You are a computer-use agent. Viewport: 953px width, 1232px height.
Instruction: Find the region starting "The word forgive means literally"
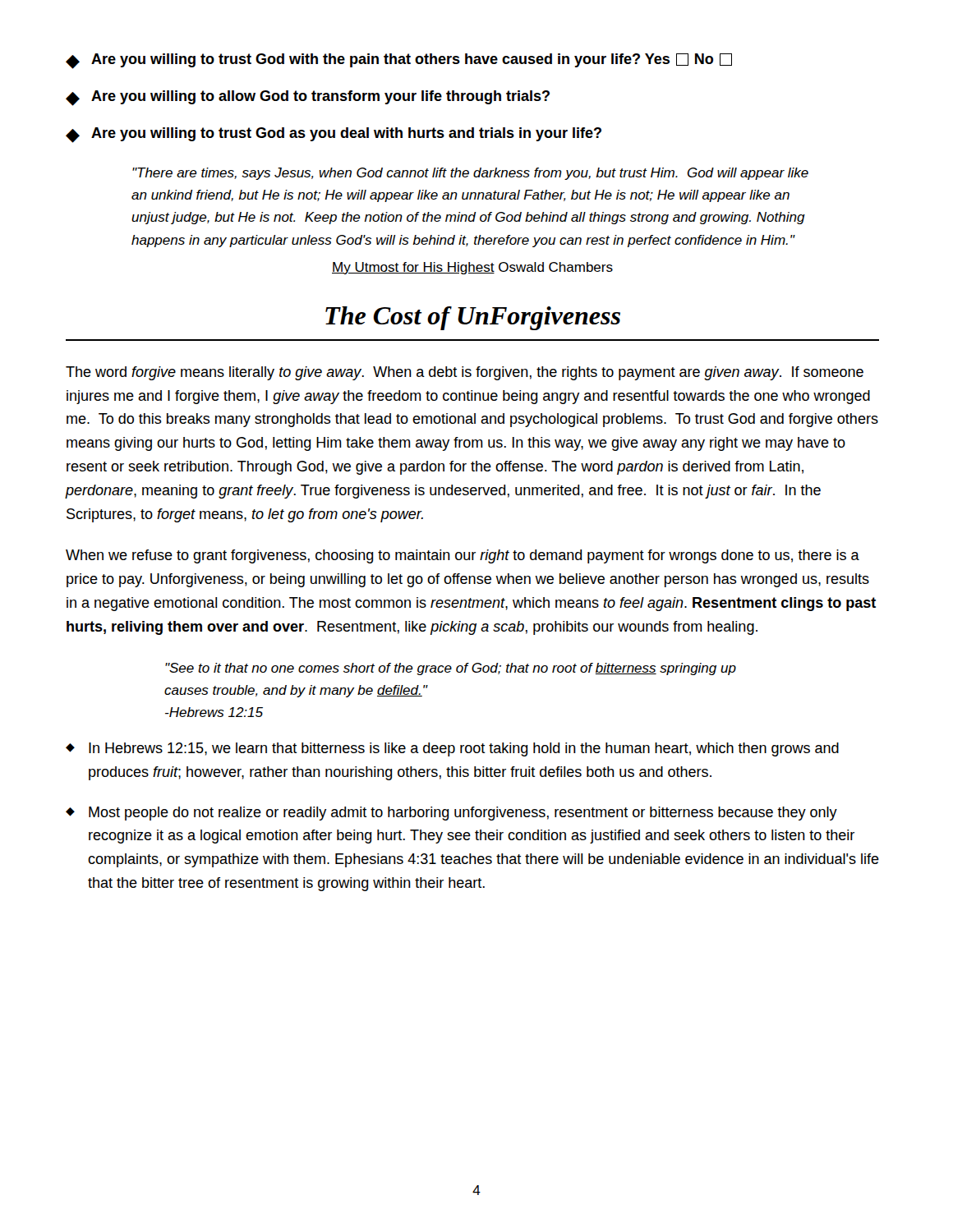pyautogui.click(x=472, y=443)
